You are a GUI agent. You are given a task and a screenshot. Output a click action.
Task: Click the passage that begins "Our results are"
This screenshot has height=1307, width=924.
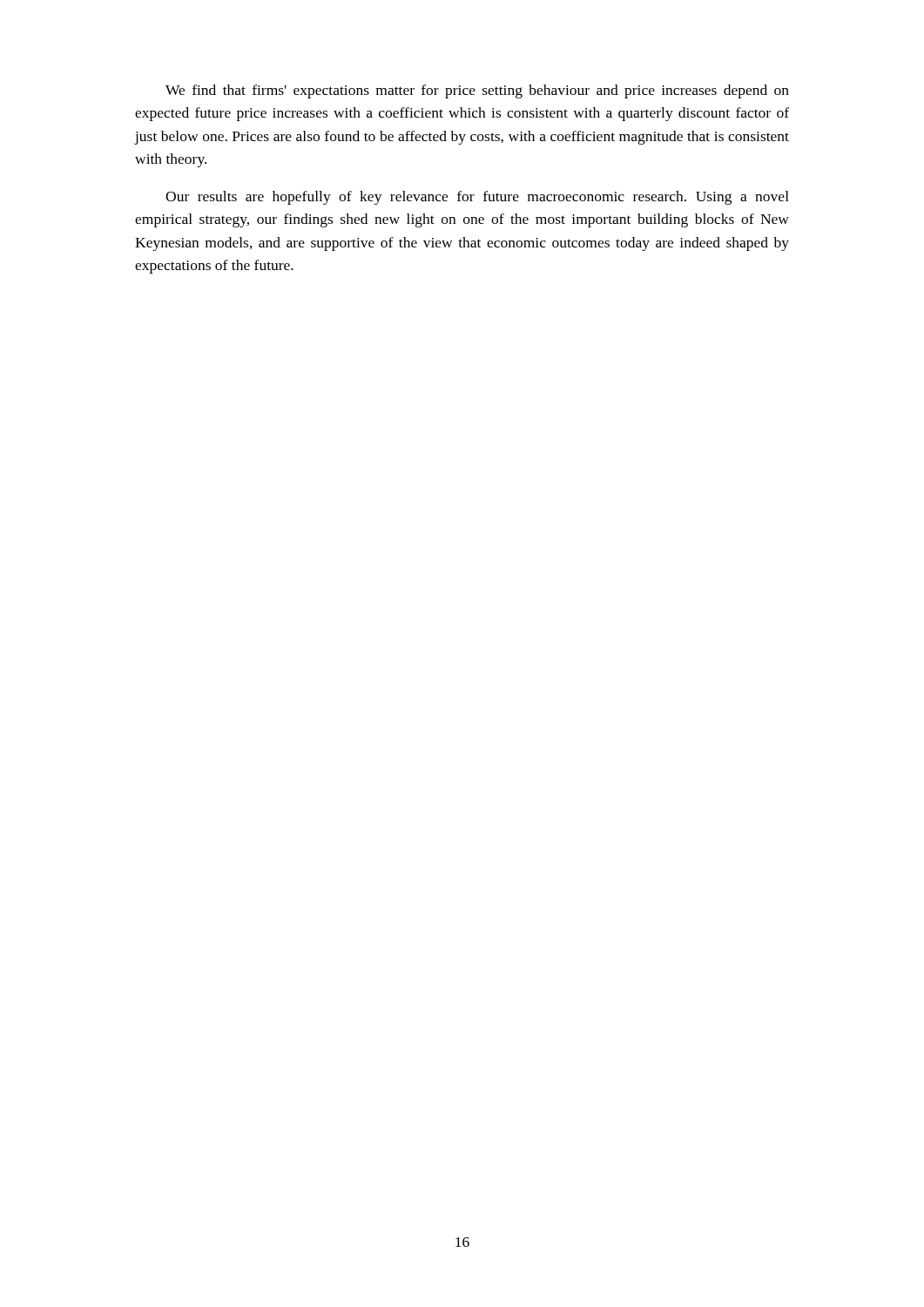click(x=462, y=230)
